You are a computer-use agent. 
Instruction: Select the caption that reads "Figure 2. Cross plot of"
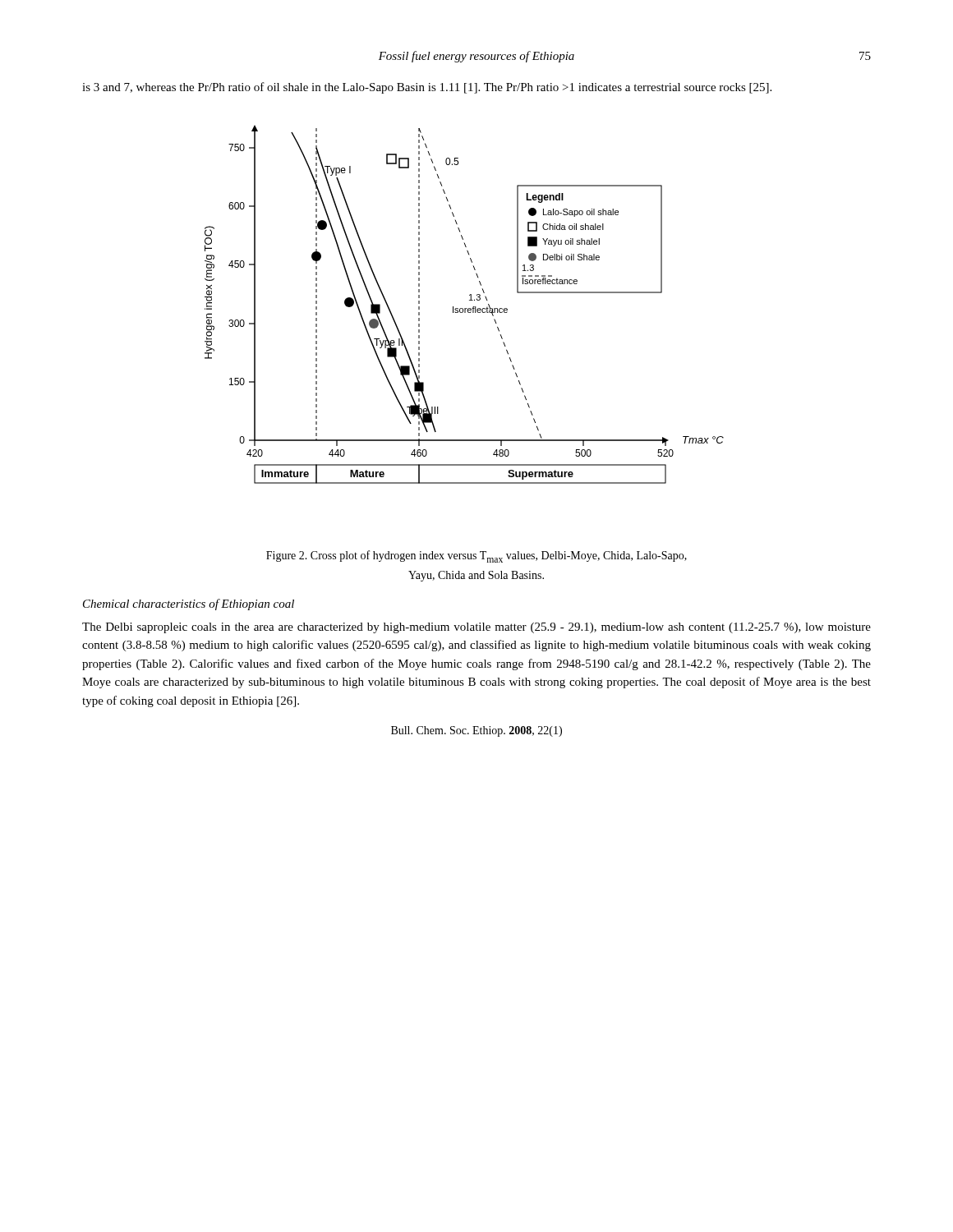[x=476, y=565]
